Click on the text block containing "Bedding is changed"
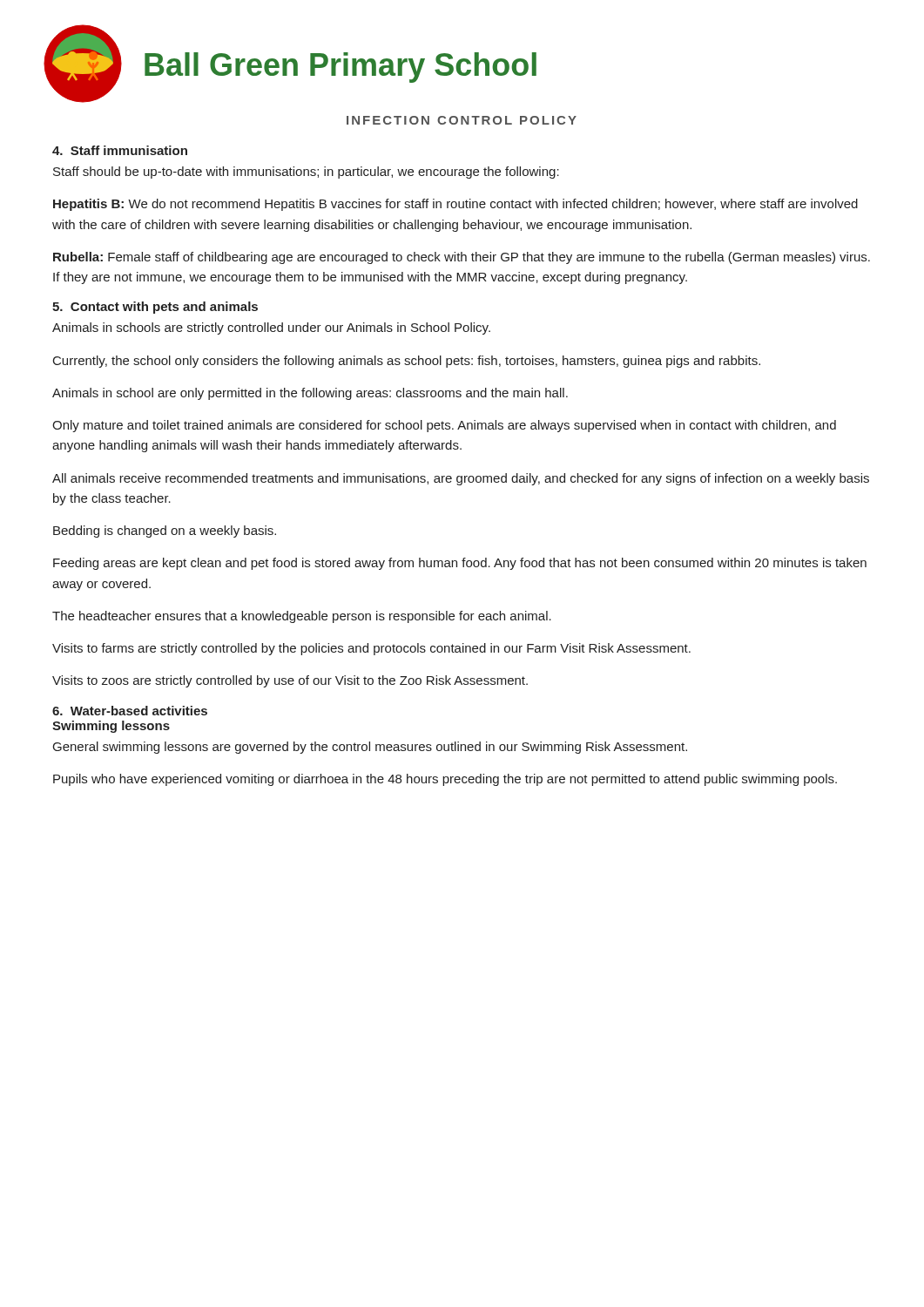This screenshot has height=1307, width=924. point(165,530)
